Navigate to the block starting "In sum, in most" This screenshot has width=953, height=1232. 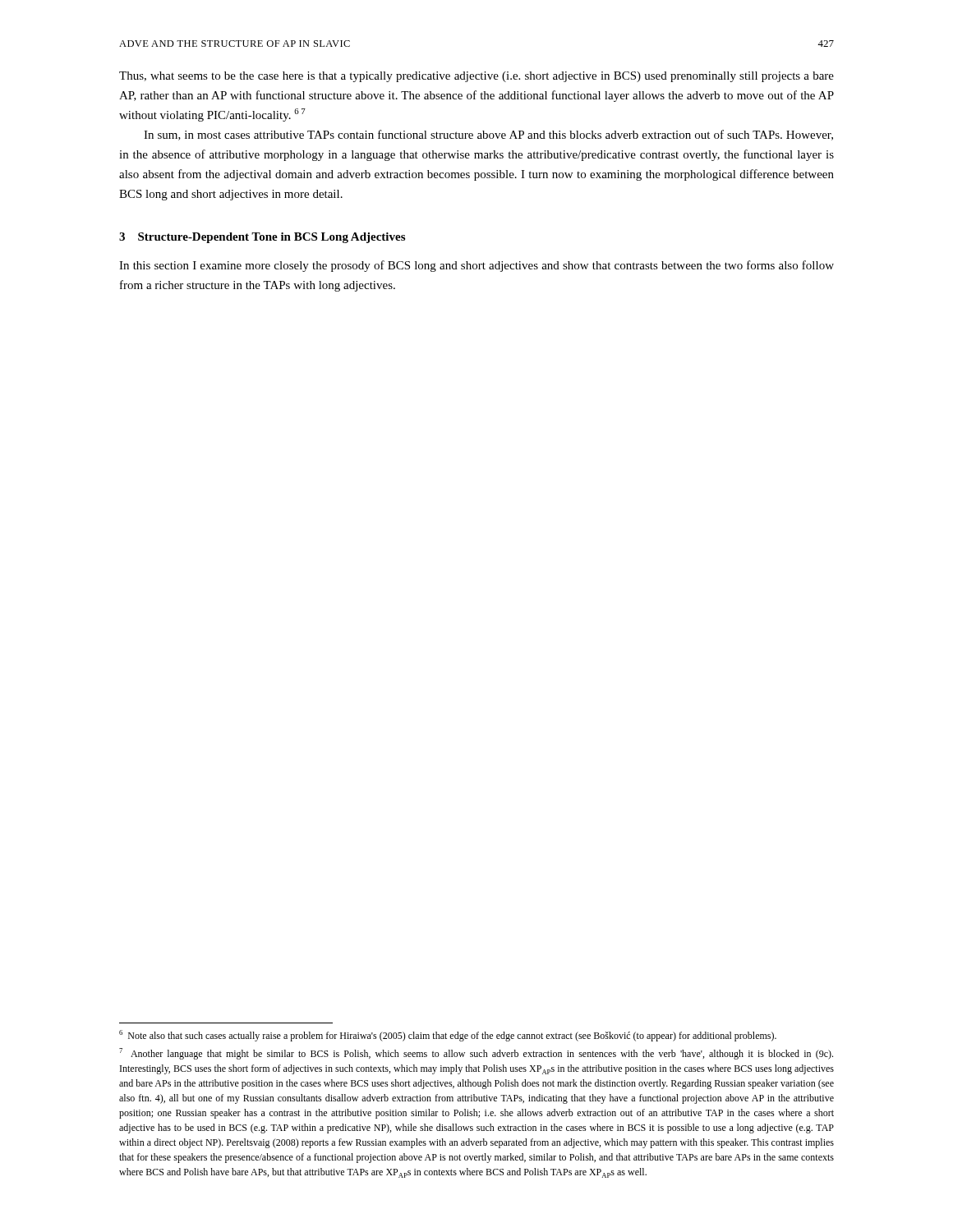(476, 164)
